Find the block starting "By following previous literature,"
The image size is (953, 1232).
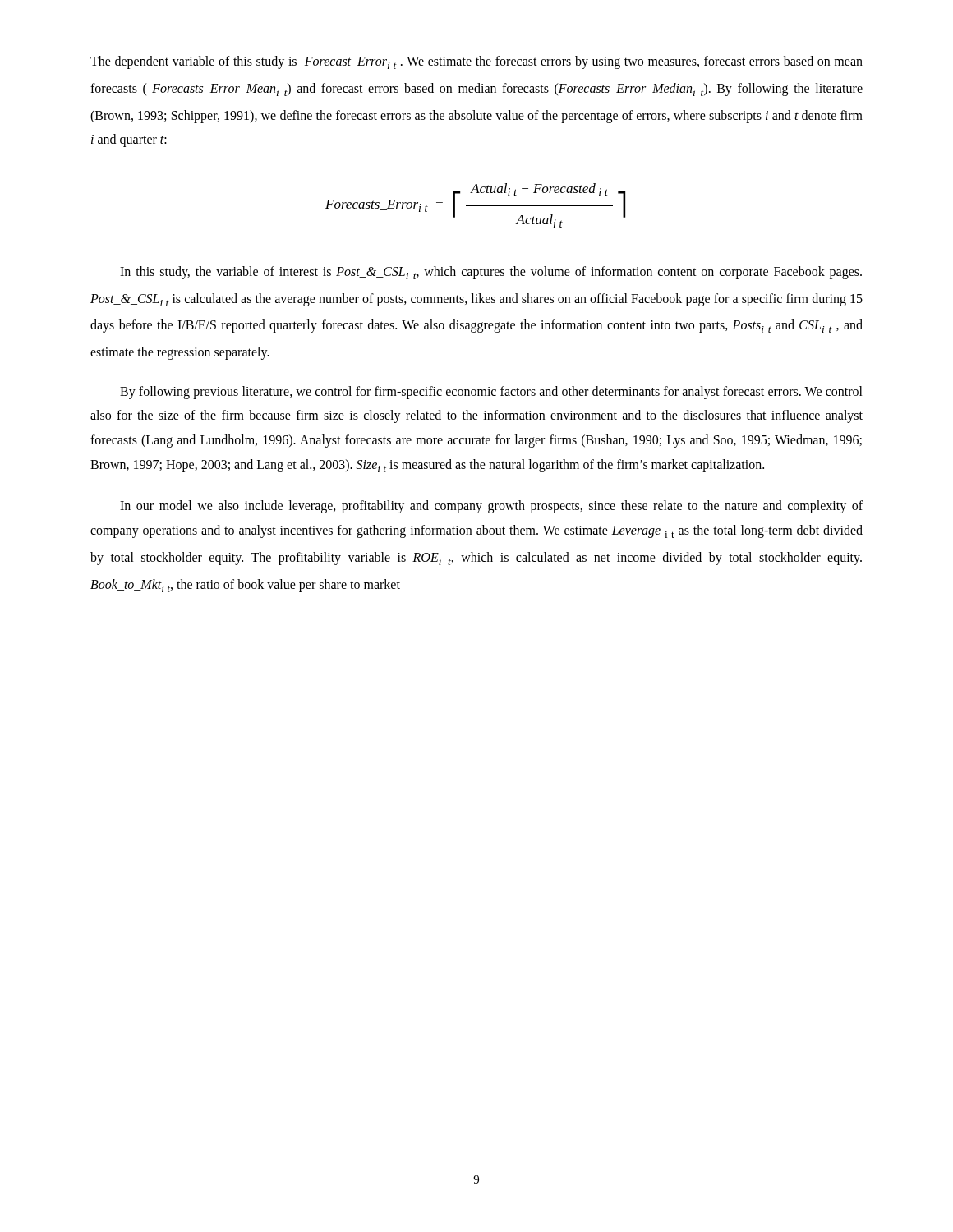(476, 429)
